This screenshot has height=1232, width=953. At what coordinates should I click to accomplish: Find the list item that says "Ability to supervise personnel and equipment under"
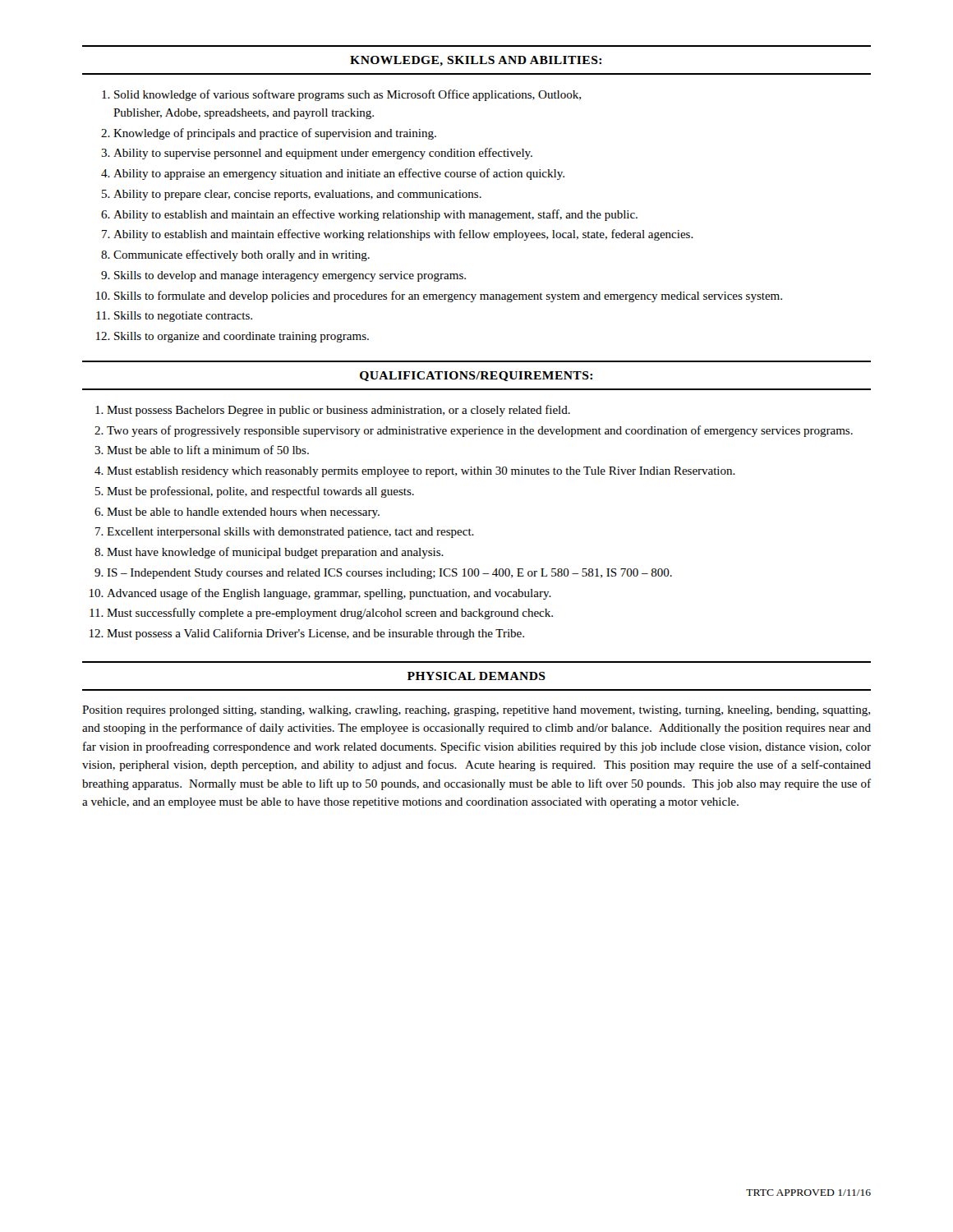[323, 153]
